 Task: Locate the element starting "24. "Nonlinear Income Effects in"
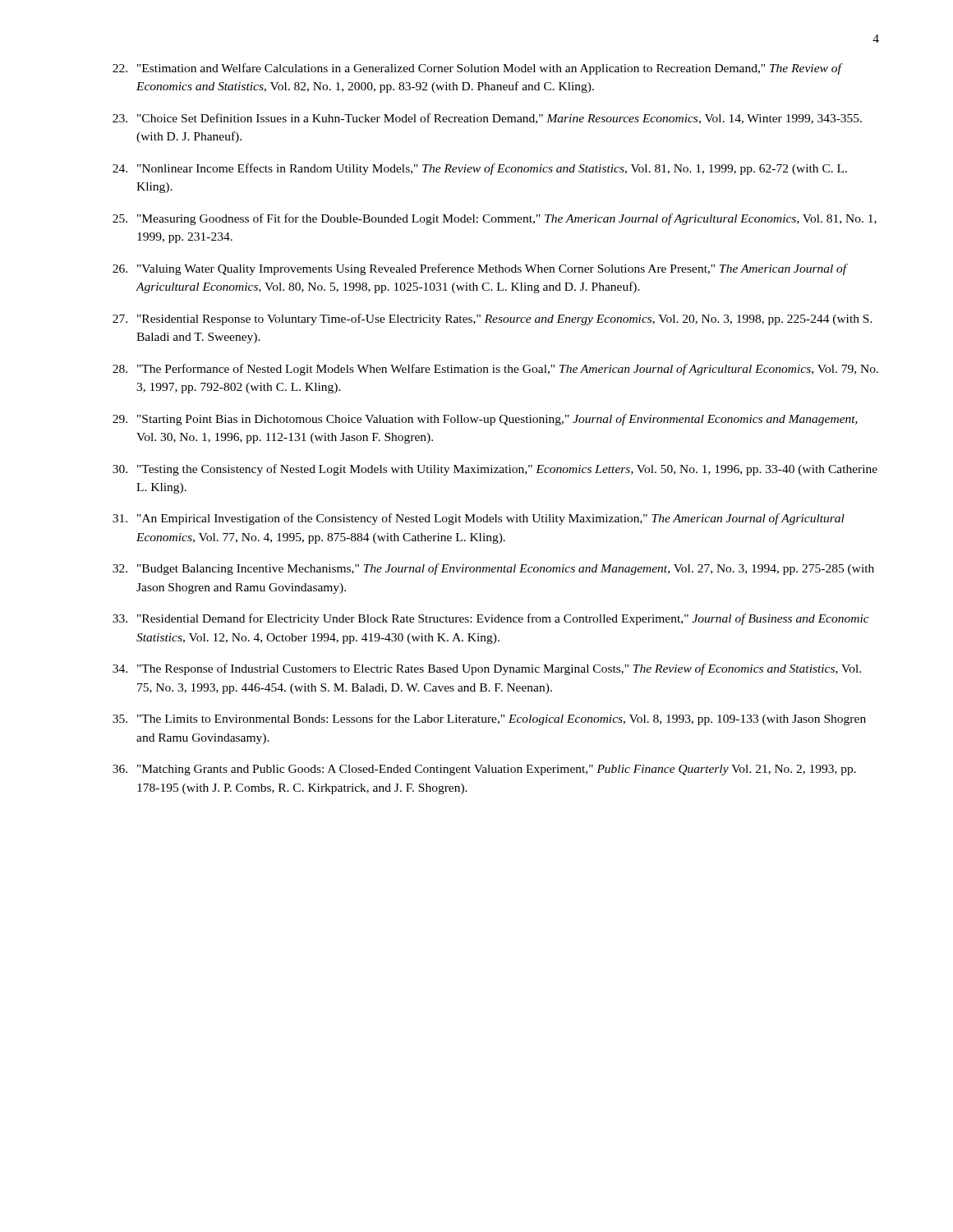coord(485,178)
